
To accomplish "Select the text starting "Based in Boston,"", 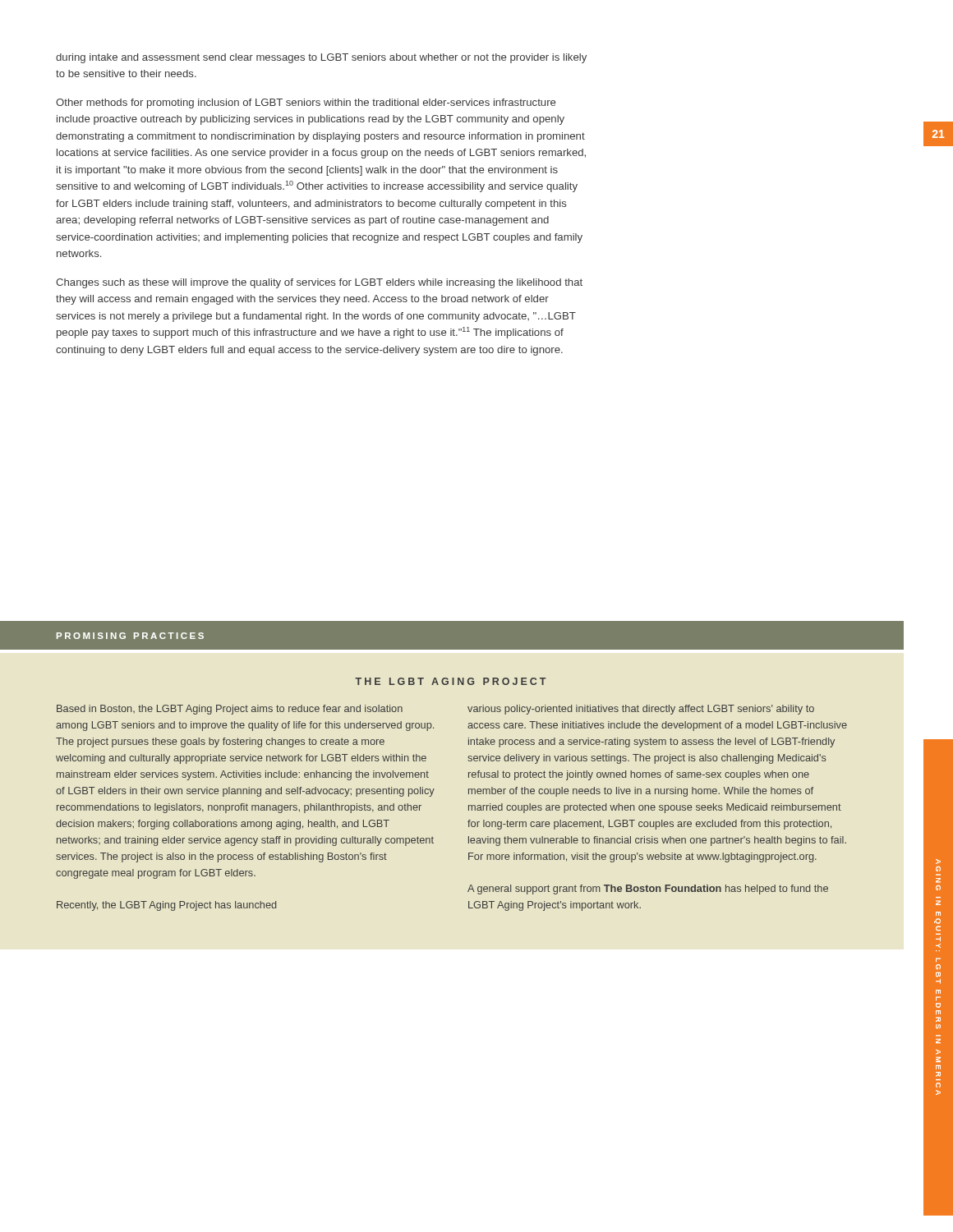I will (245, 807).
